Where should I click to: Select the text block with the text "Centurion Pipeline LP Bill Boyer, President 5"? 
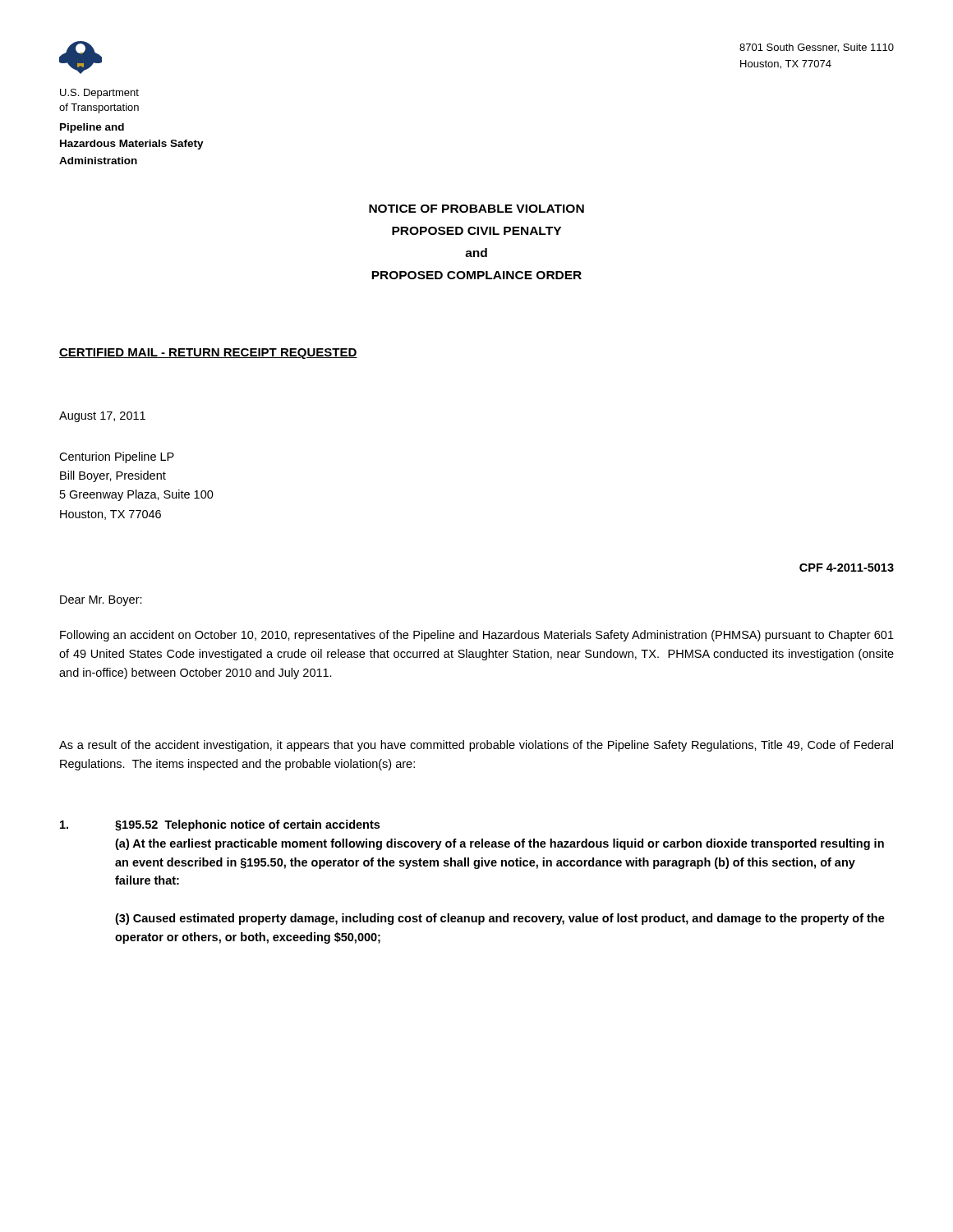[136, 485]
